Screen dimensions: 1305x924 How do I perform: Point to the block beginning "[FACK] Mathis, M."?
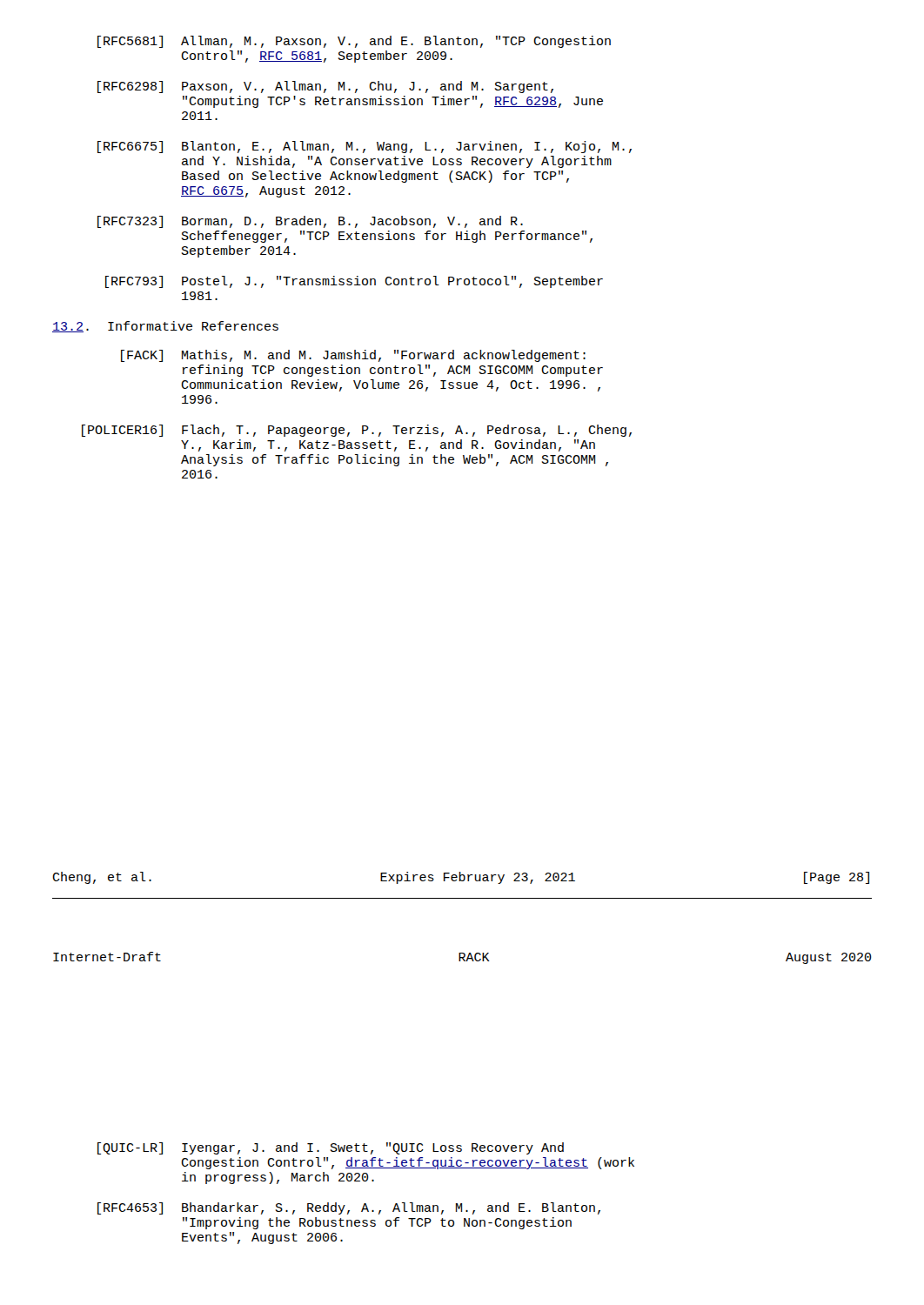pos(462,378)
